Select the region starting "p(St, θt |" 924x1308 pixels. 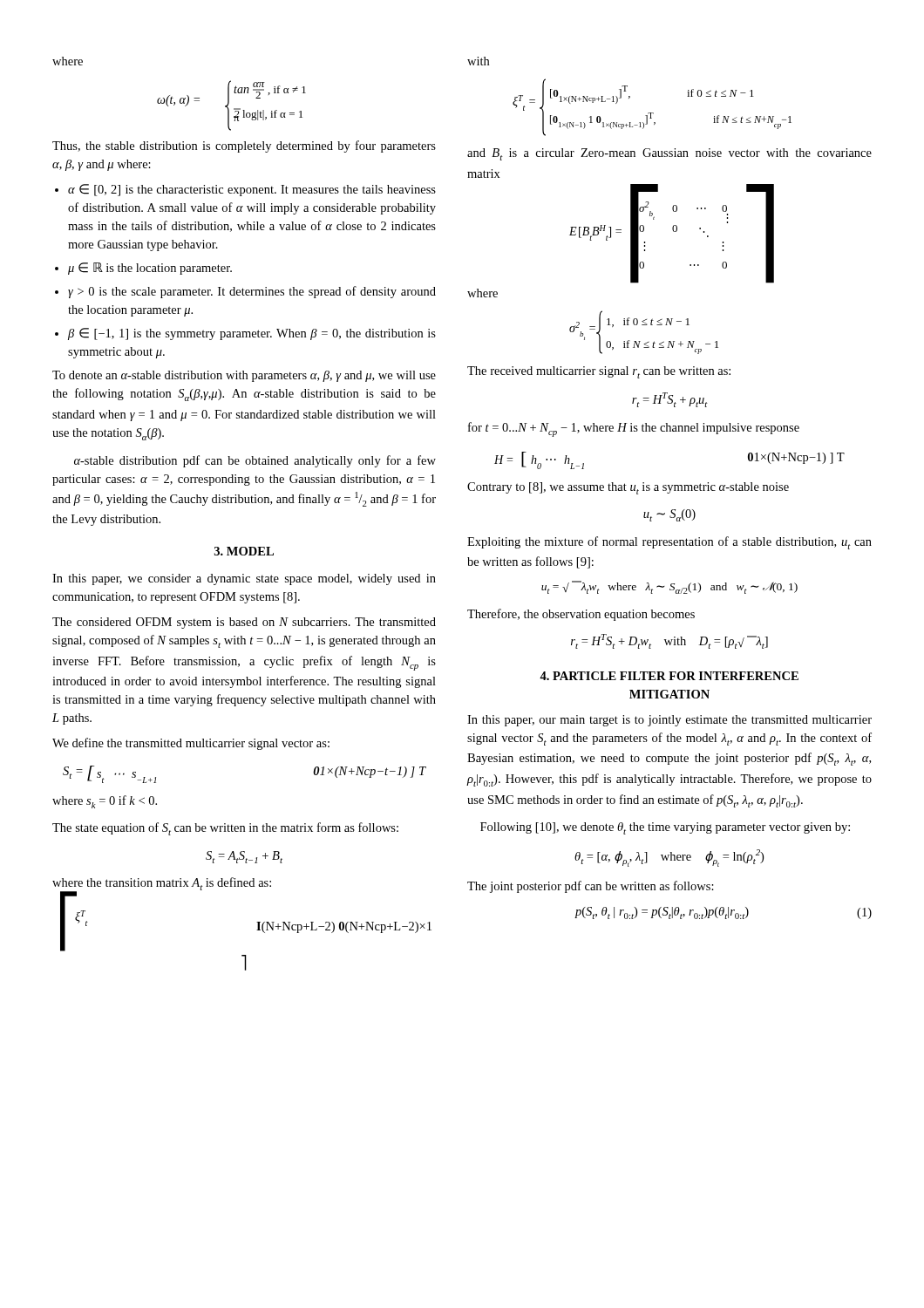pyautogui.click(x=669, y=913)
